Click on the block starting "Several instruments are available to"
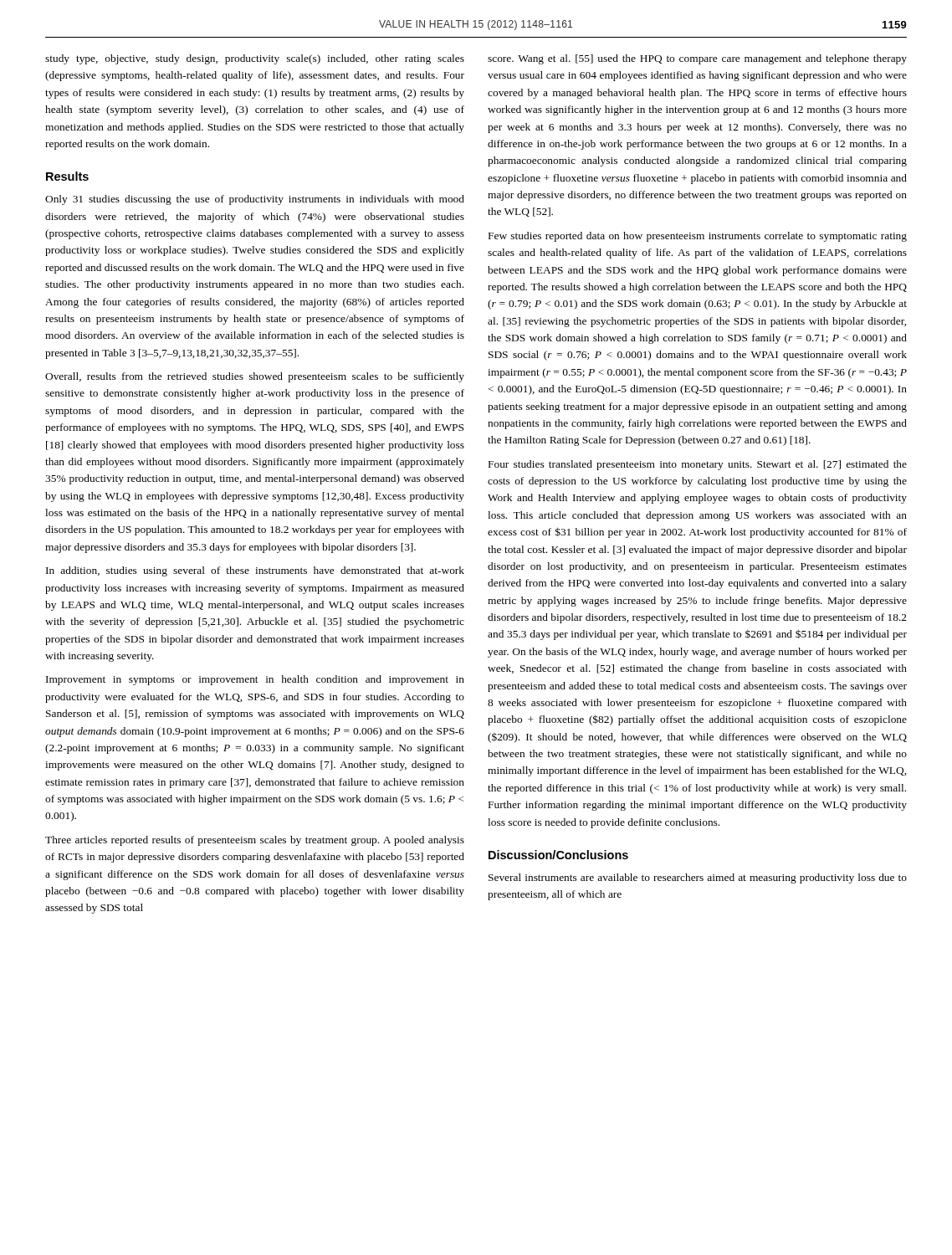 (x=697, y=886)
